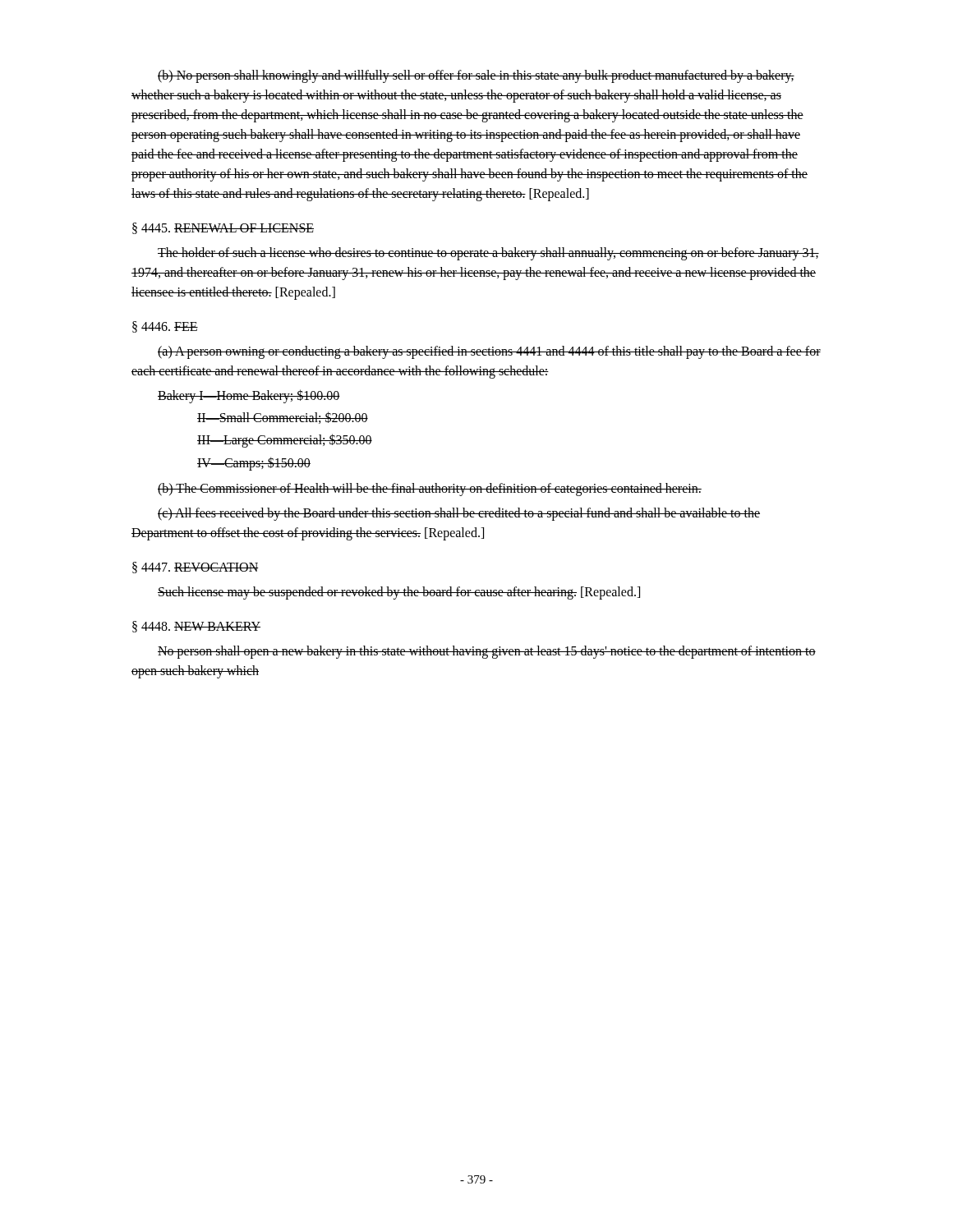This screenshot has height=1232, width=953.
Task: Locate the passage starting "(b) The Commissioner of Health will be the"
Action: [x=476, y=488]
